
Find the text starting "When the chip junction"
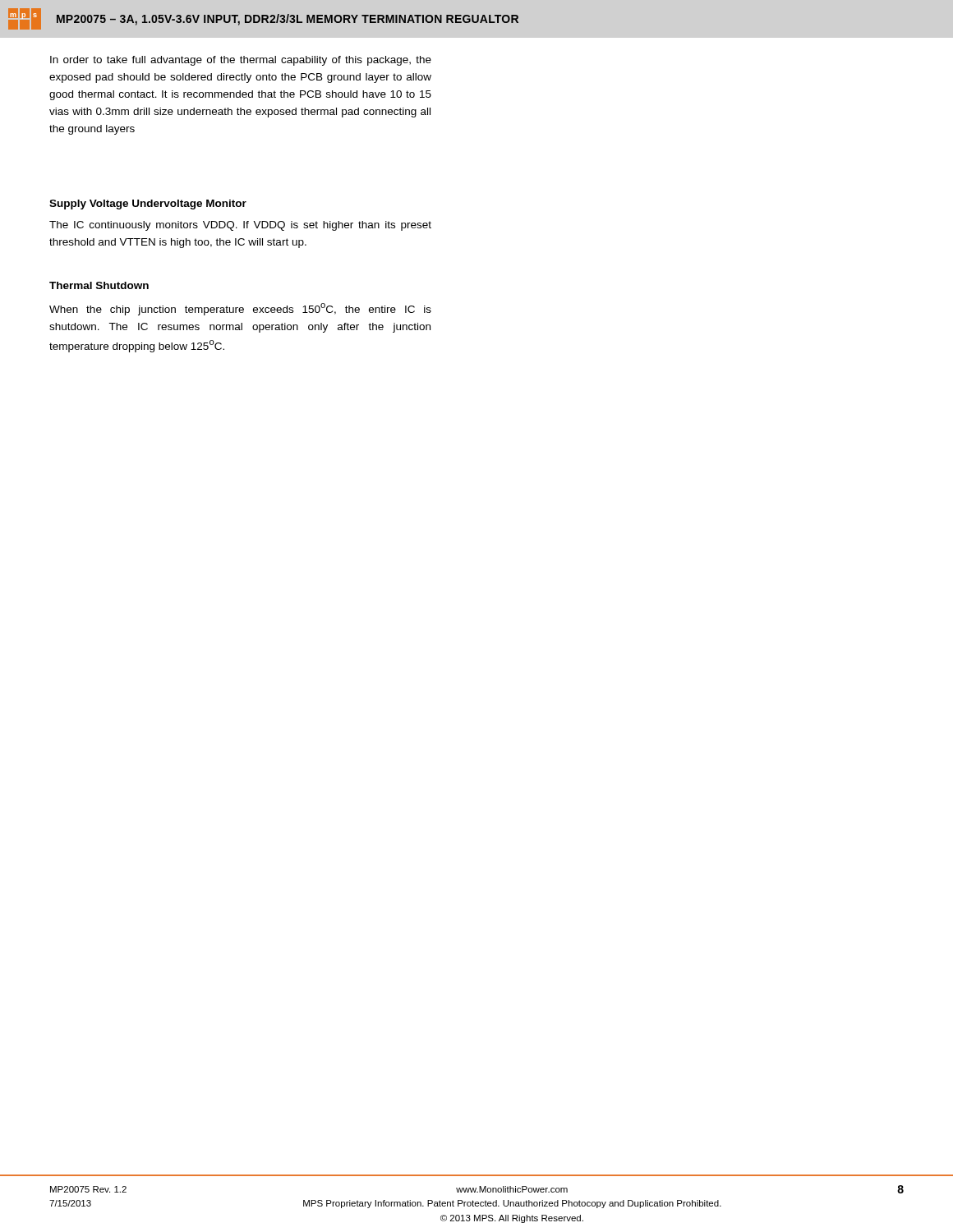click(x=240, y=326)
